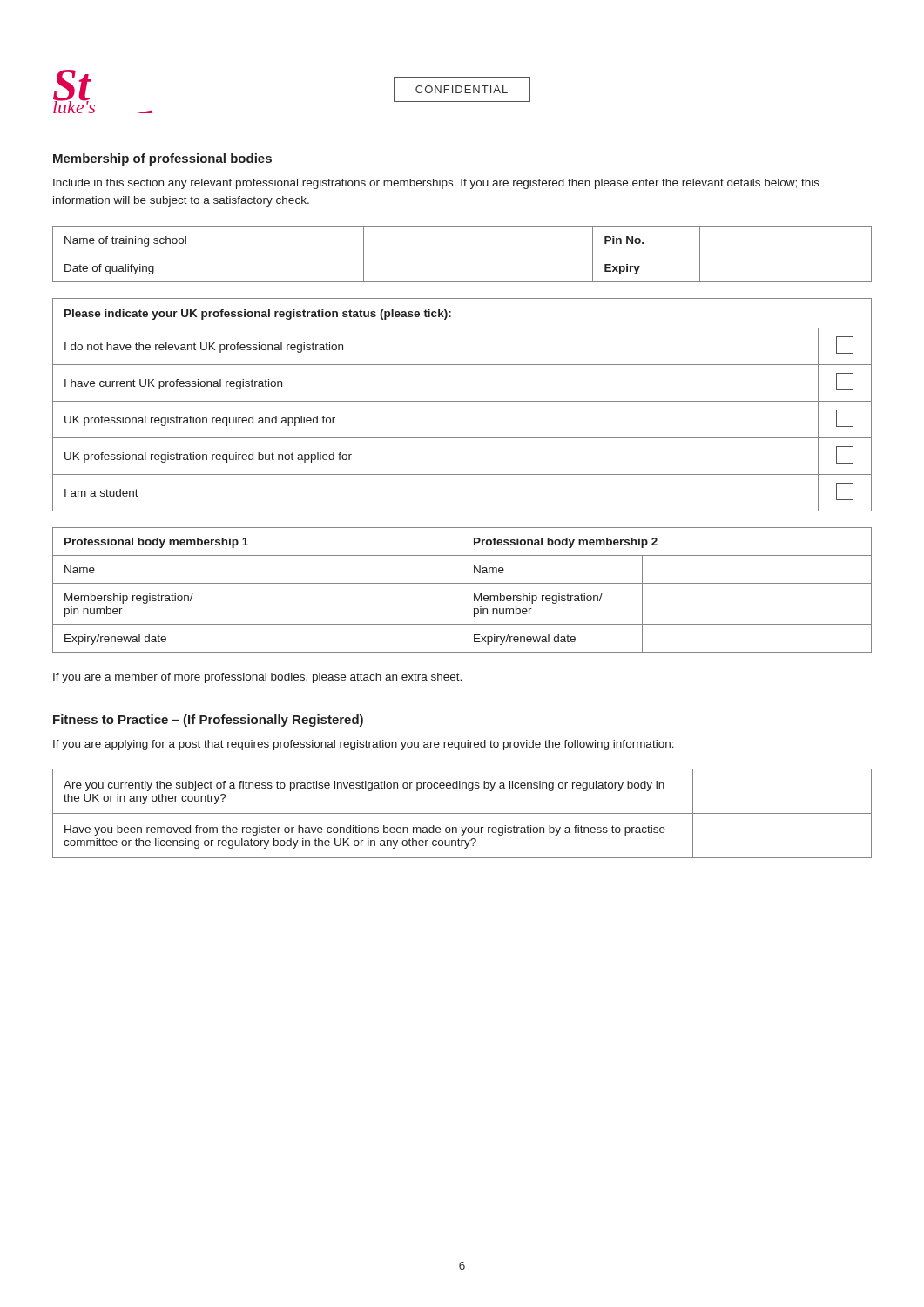
Task: Locate the text "Membership of professional bodies"
Action: (162, 158)
